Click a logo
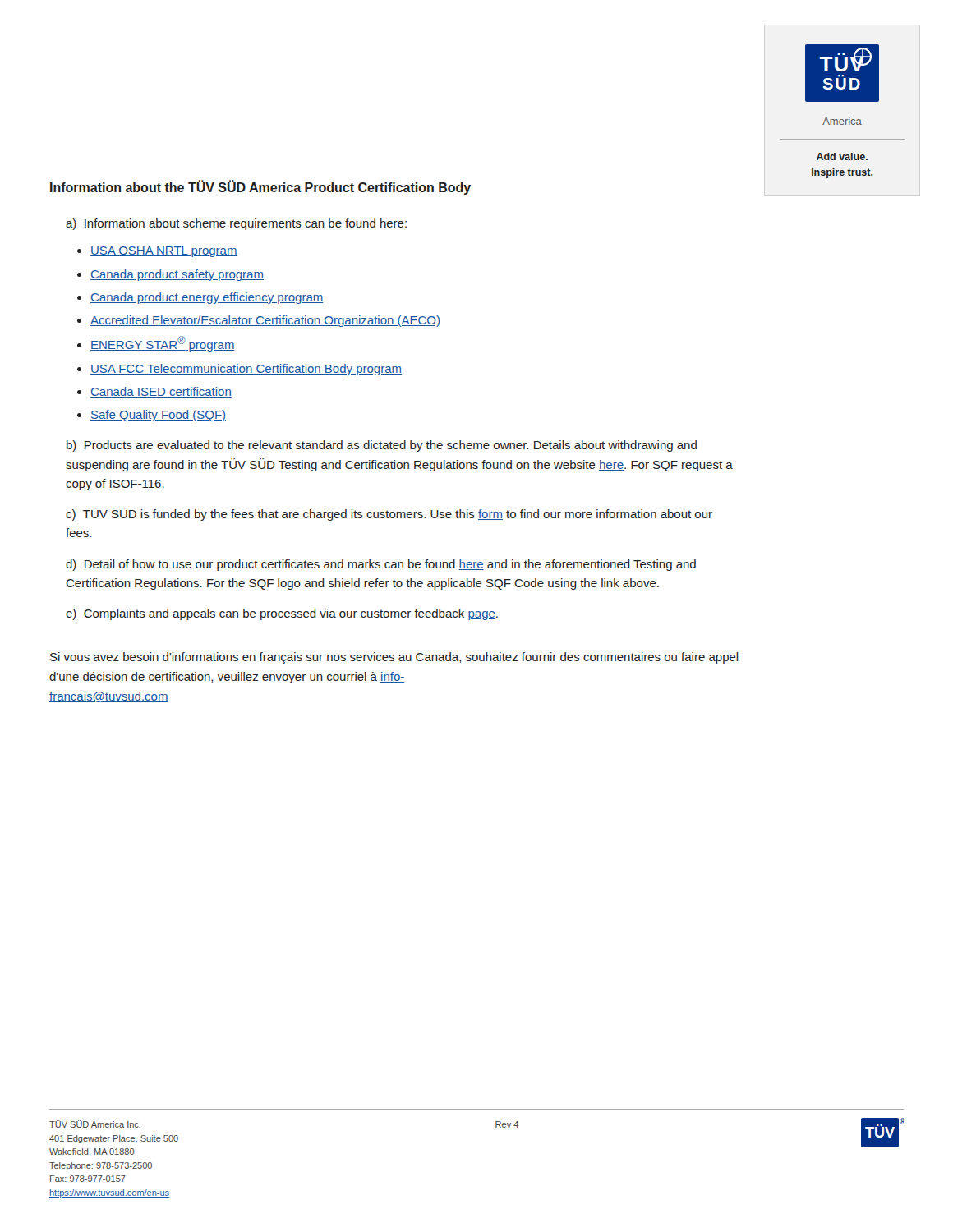Screen dimensions: 1232x953 pos(842,110)
